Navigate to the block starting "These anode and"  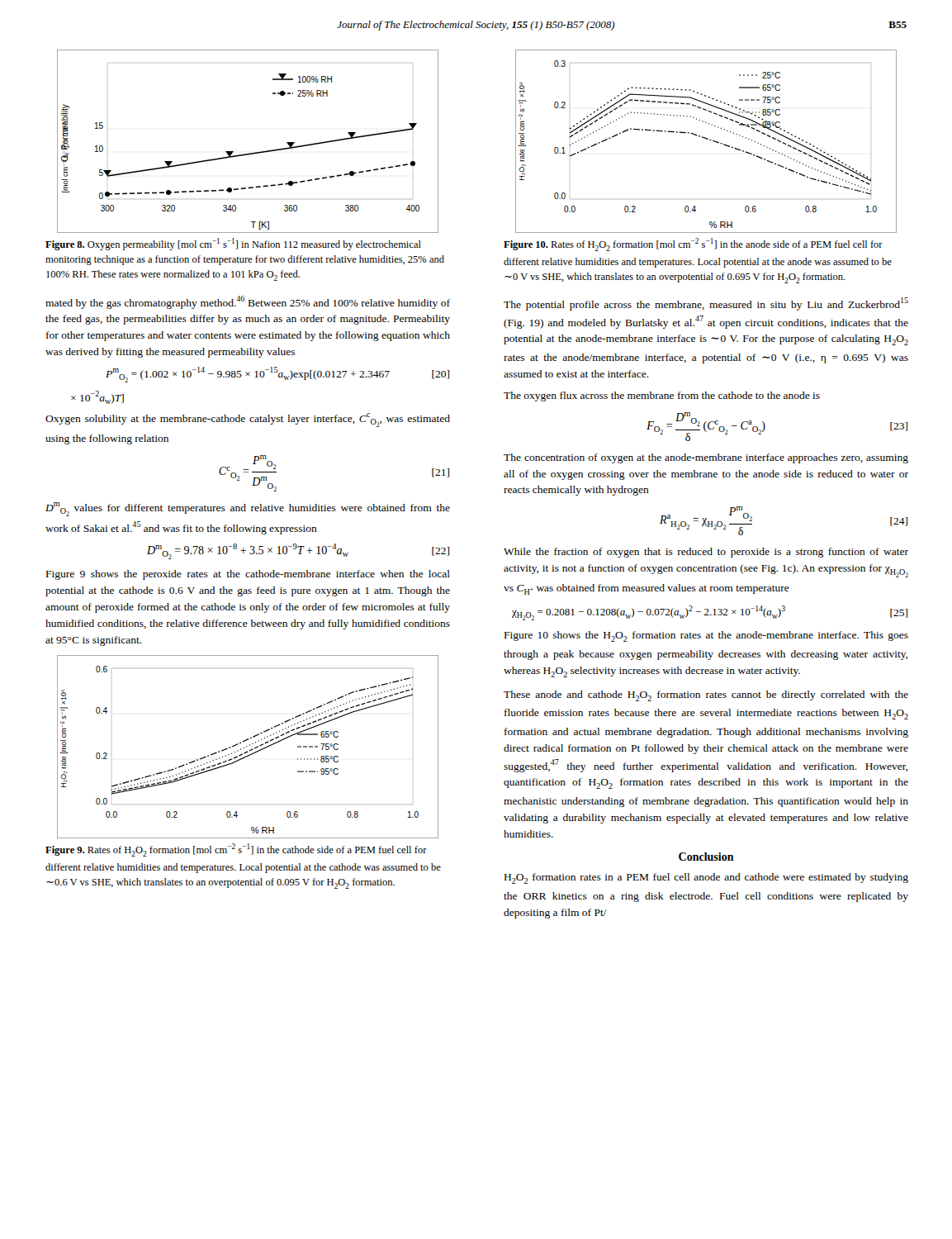(706, 764)
